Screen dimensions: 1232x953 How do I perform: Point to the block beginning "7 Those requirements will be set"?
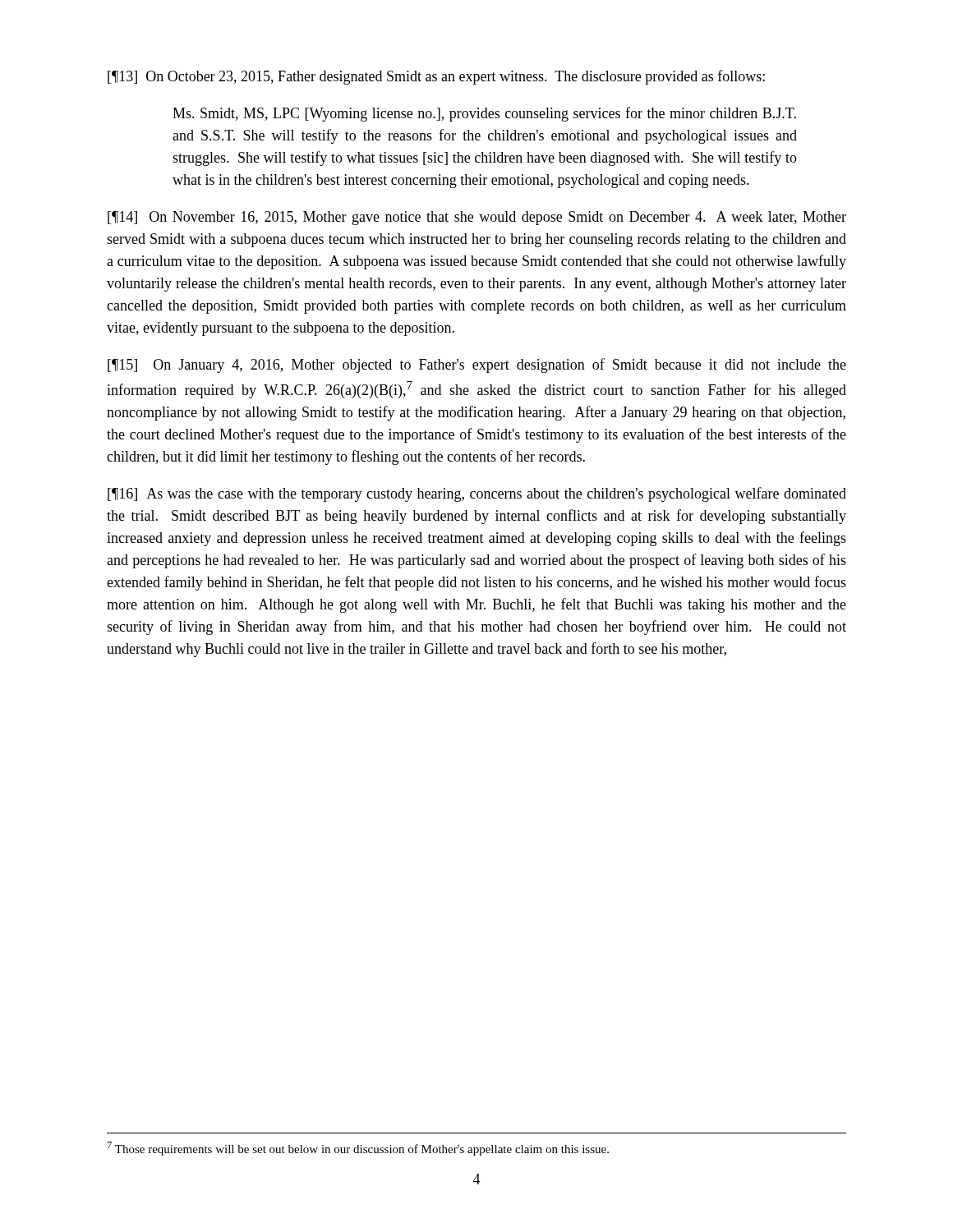pyautogui.click(x=476, y=1148)
